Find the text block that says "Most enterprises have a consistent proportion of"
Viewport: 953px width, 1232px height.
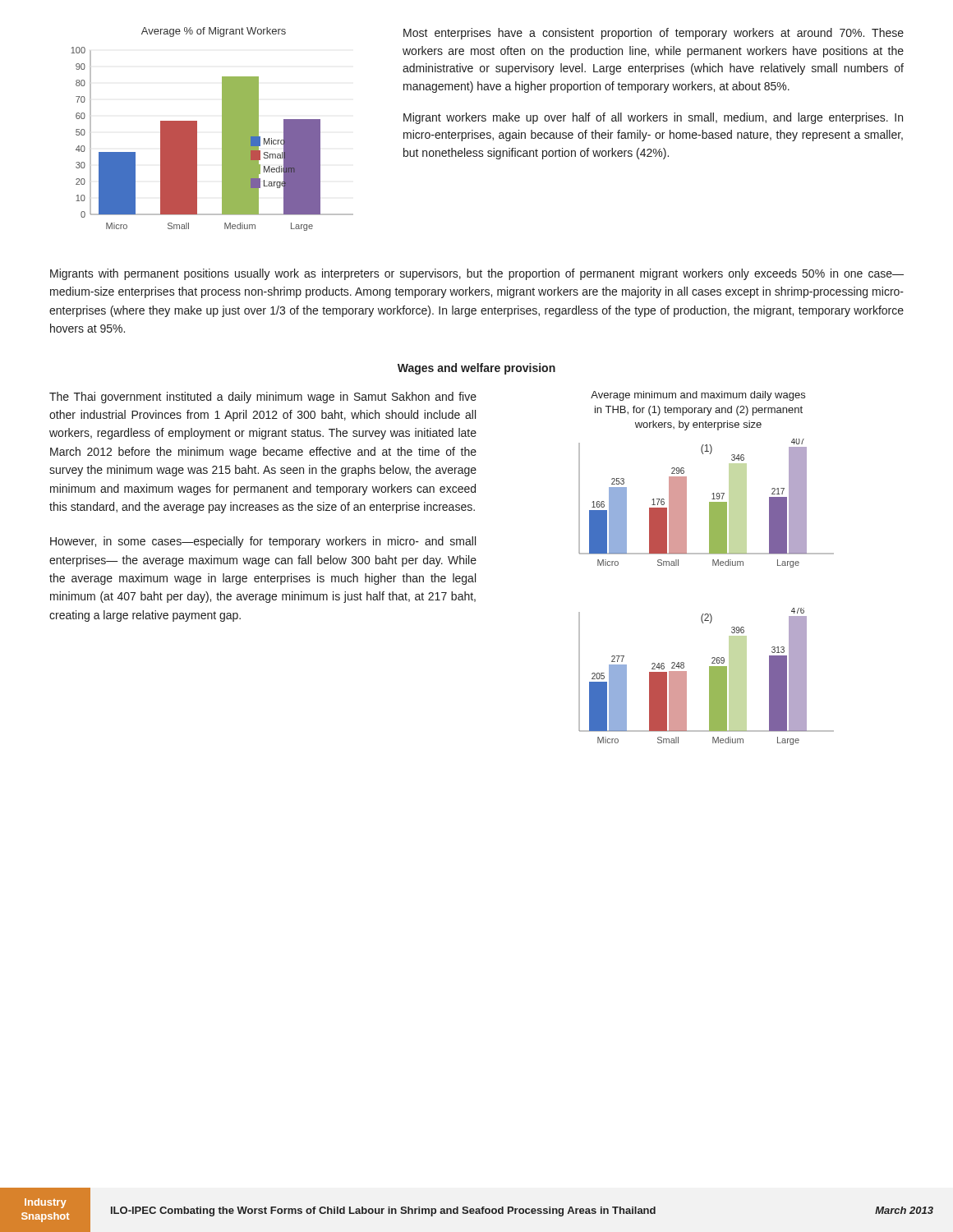pyautogui.click(x=653, y=60)
